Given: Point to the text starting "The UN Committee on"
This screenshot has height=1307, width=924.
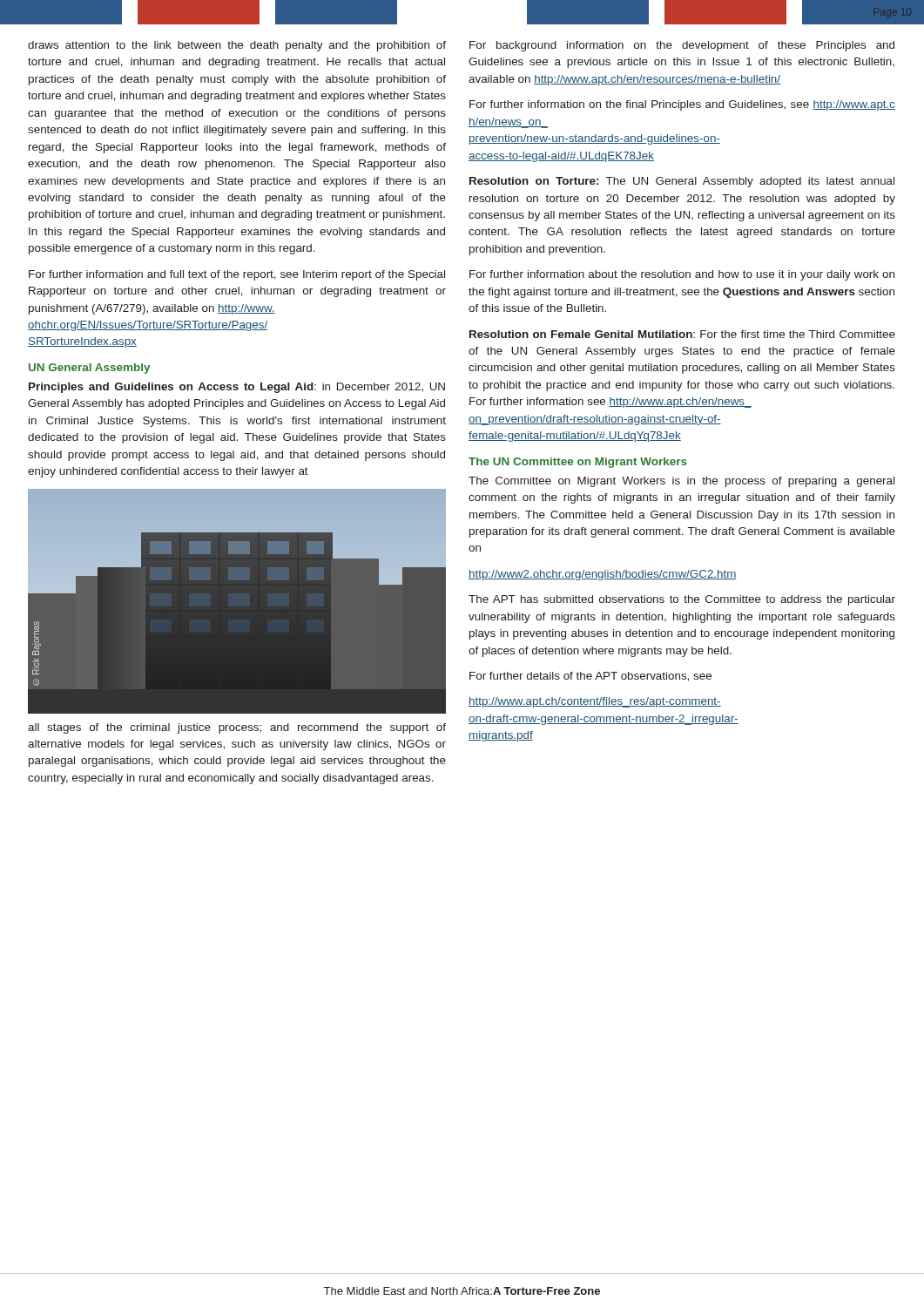Looking at the screenshot, I should tap(578, 461).
